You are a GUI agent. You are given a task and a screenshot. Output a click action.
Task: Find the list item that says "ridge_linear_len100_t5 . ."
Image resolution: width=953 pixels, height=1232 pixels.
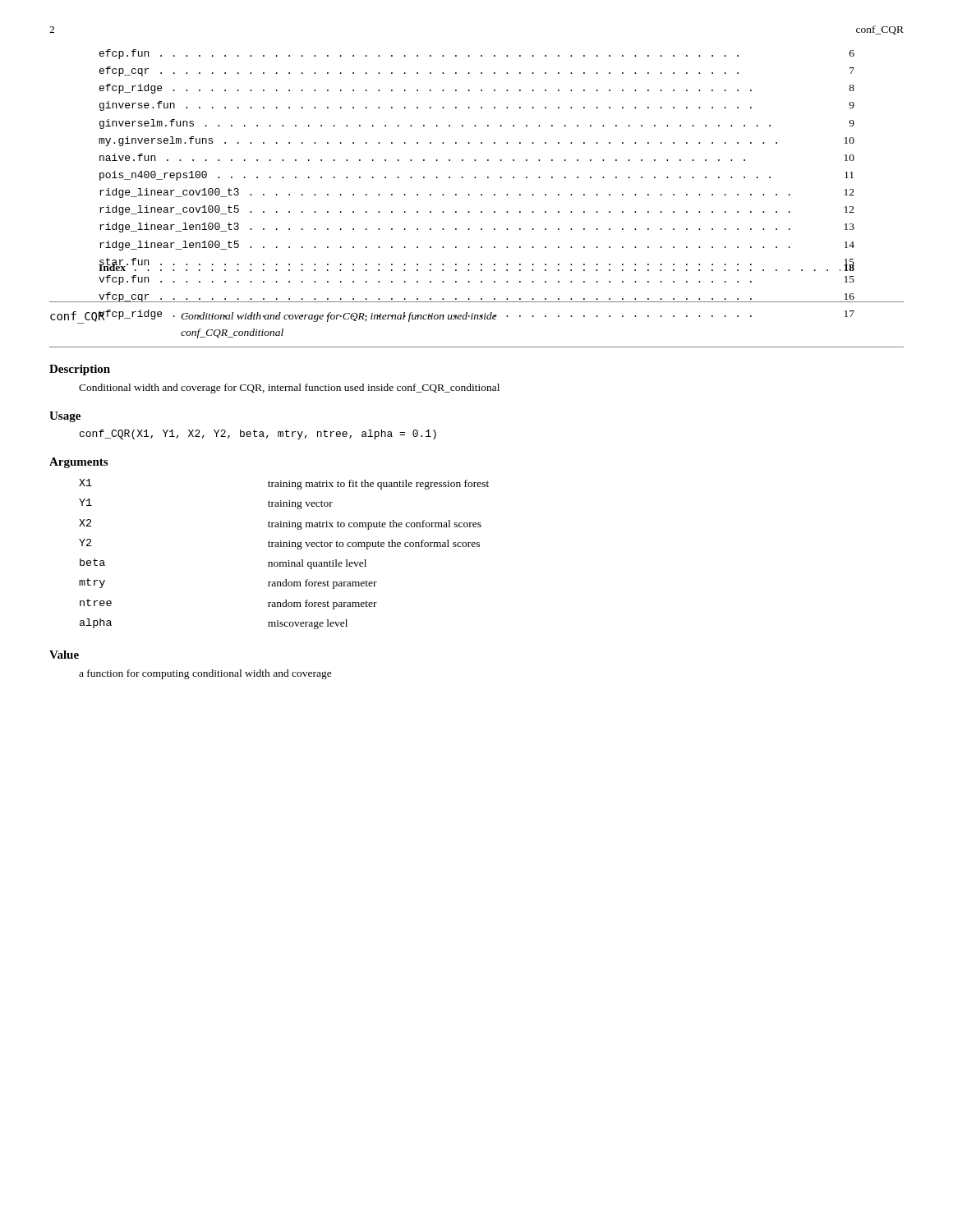[476, 245]
